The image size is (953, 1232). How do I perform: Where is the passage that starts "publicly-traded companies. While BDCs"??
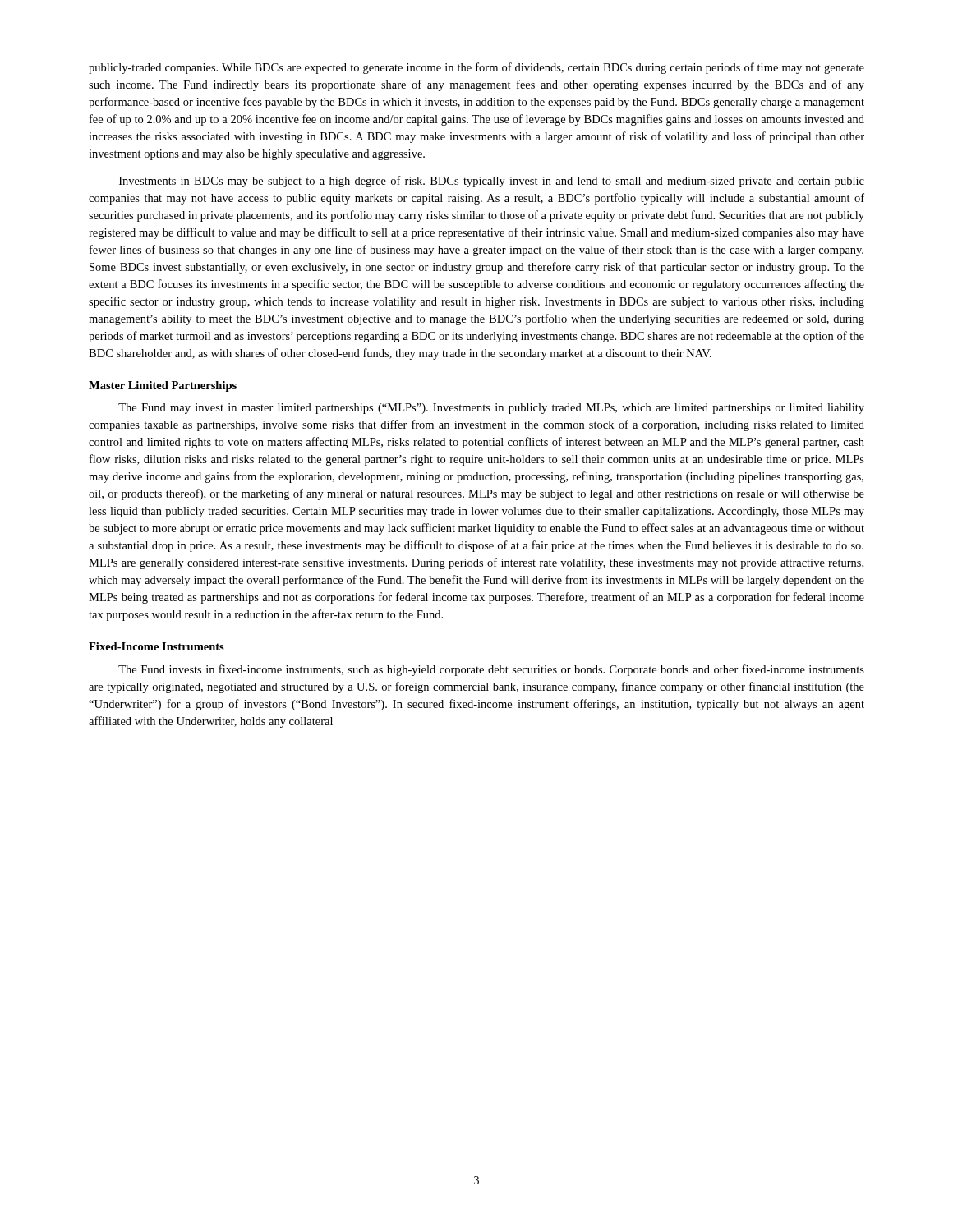(476, 111)
